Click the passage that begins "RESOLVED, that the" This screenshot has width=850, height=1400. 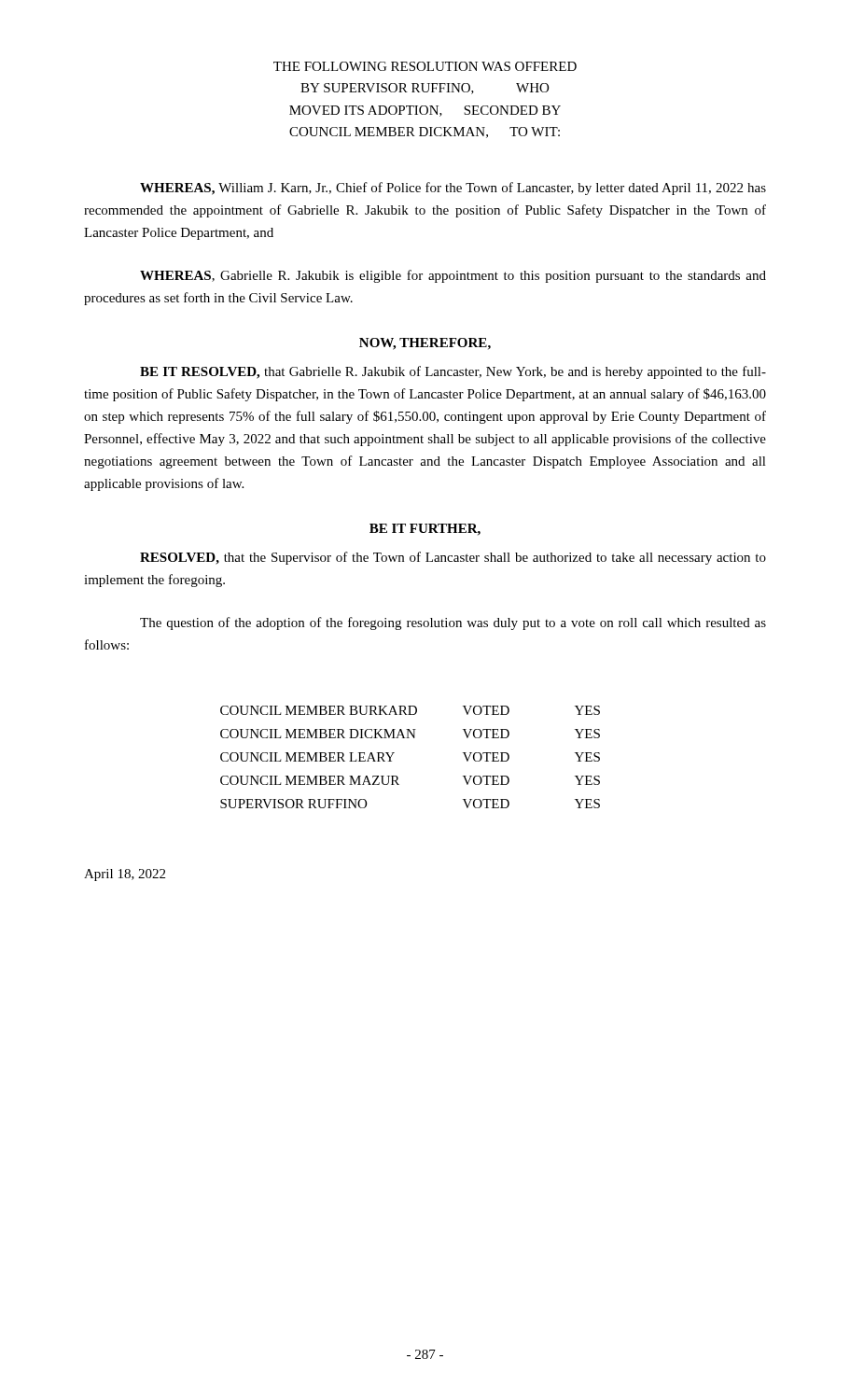click(425, 568)
